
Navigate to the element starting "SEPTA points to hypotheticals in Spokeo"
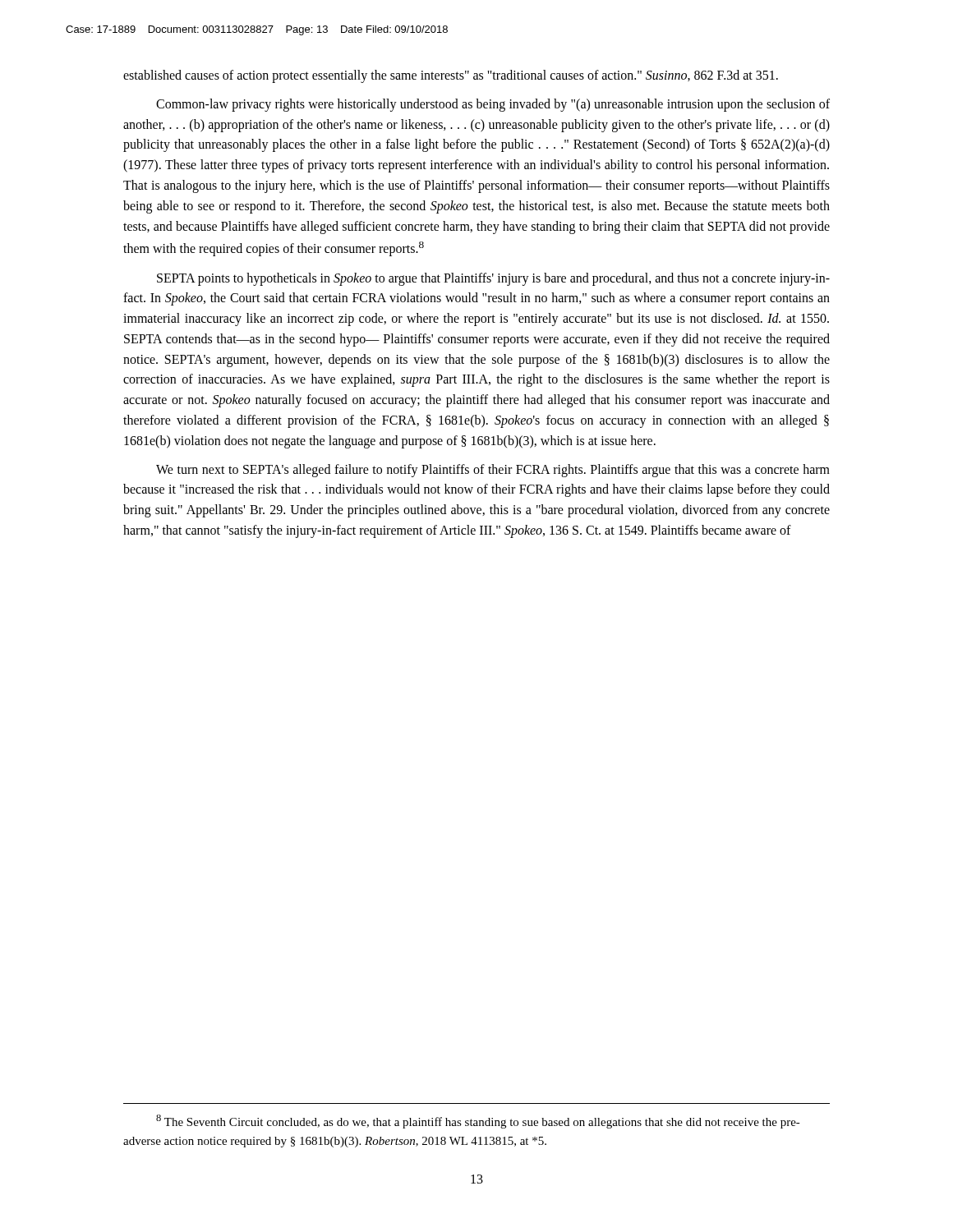coord(476,359)
